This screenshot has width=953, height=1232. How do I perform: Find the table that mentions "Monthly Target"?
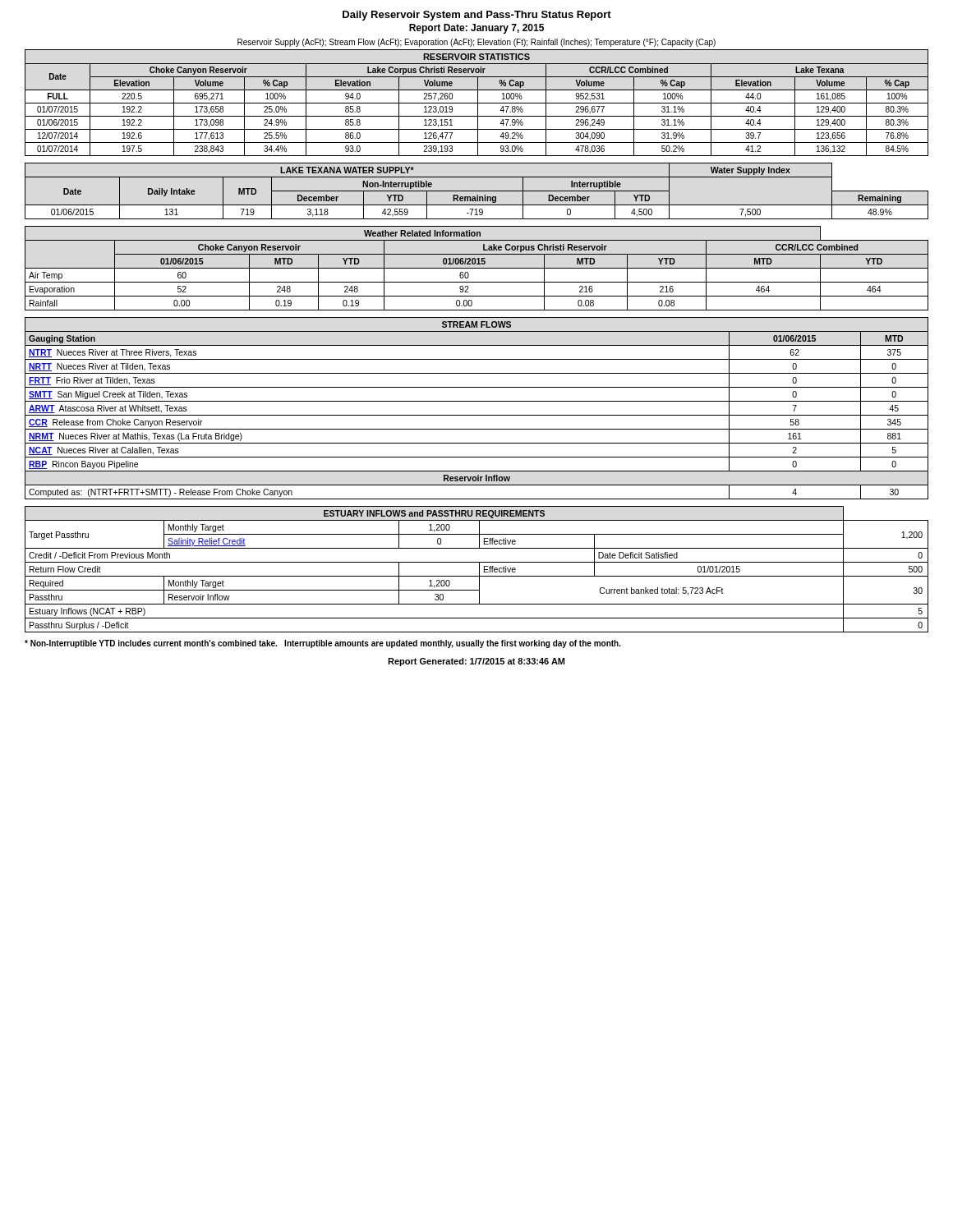(x=476, y=569)
